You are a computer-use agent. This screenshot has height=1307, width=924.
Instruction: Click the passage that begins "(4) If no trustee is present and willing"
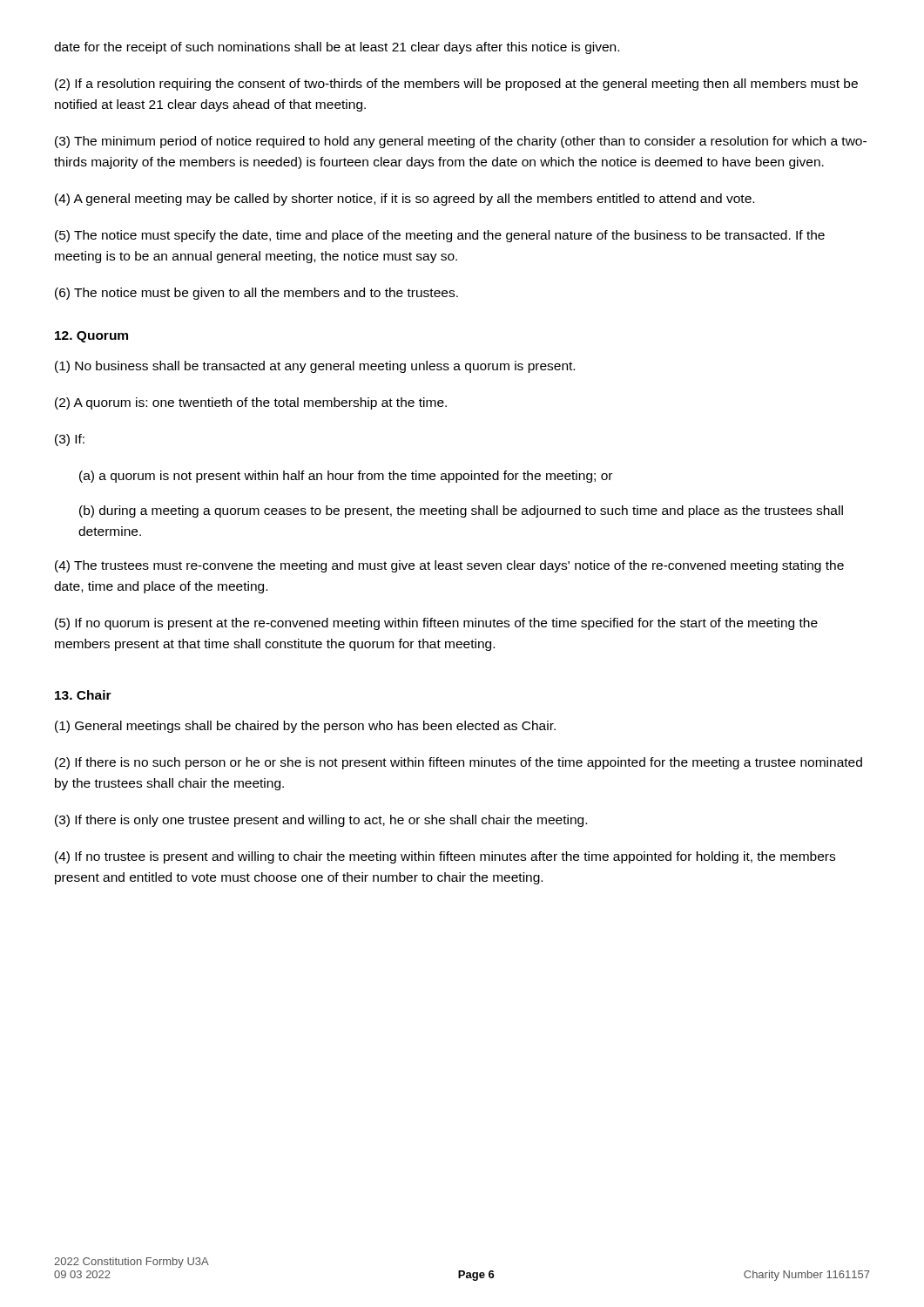462,867
